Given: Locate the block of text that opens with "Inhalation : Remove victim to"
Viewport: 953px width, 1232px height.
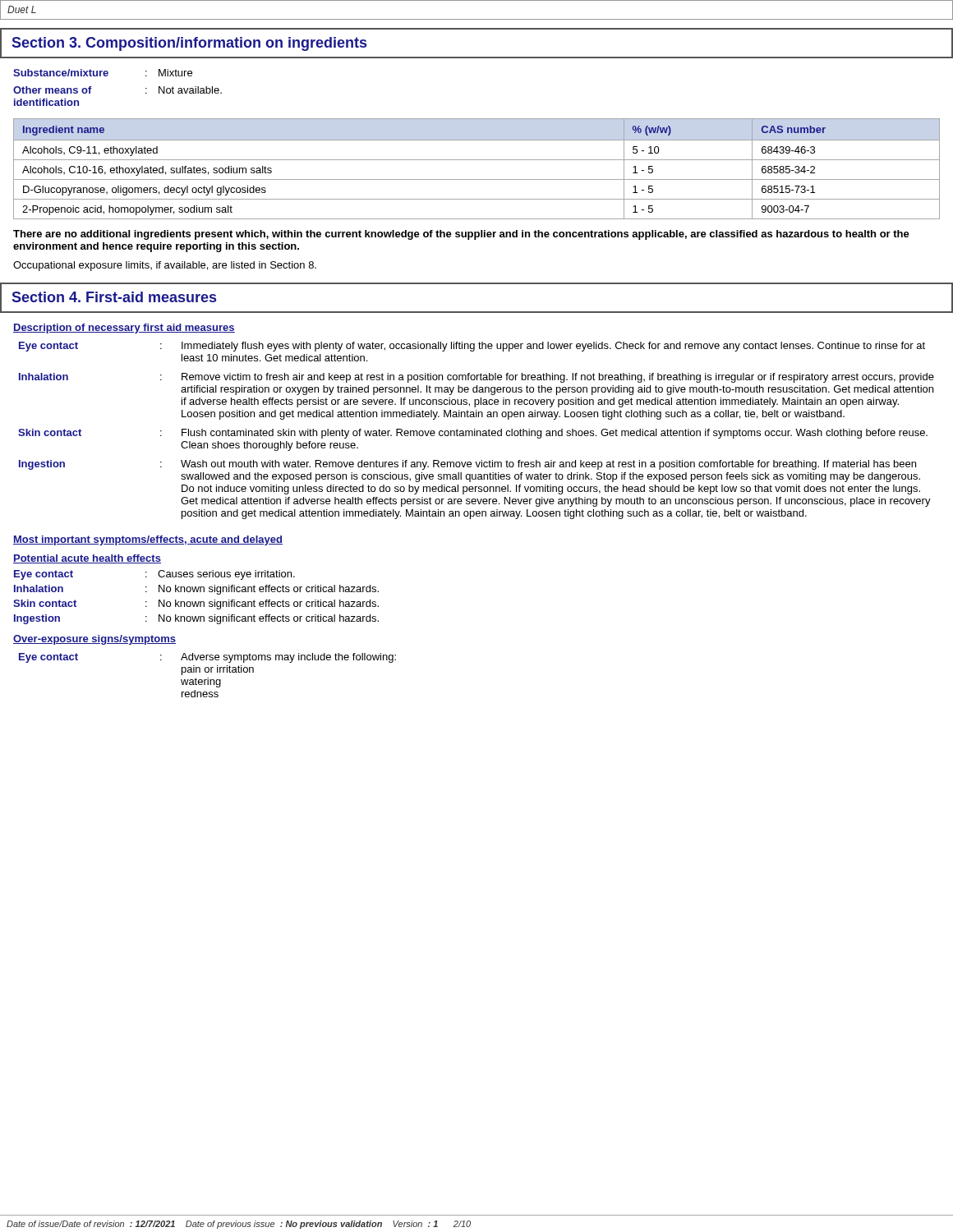Looking at the screenshot, I should click(x=476, y=395).
